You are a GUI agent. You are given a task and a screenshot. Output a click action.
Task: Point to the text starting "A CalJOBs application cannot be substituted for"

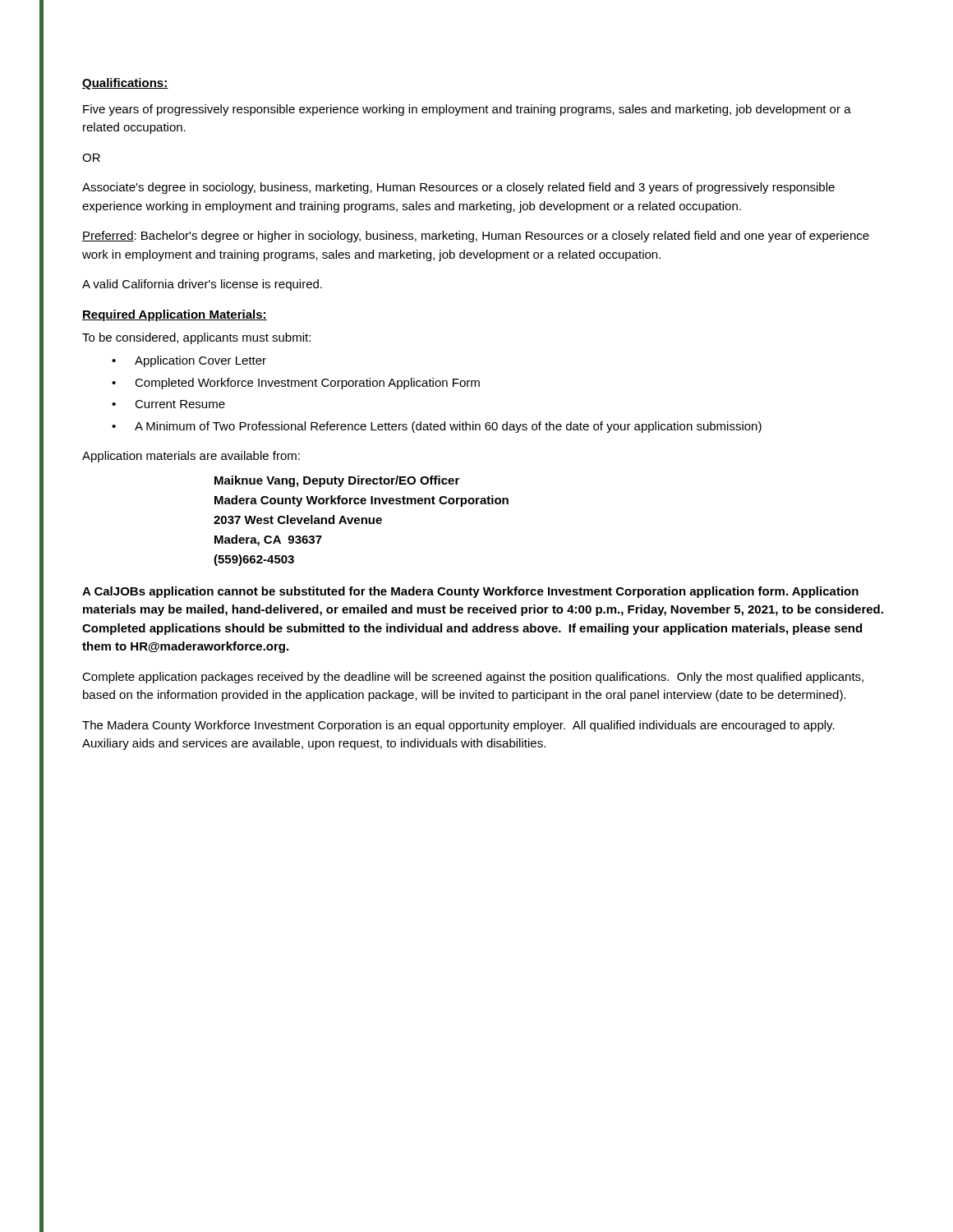(483, 618)
